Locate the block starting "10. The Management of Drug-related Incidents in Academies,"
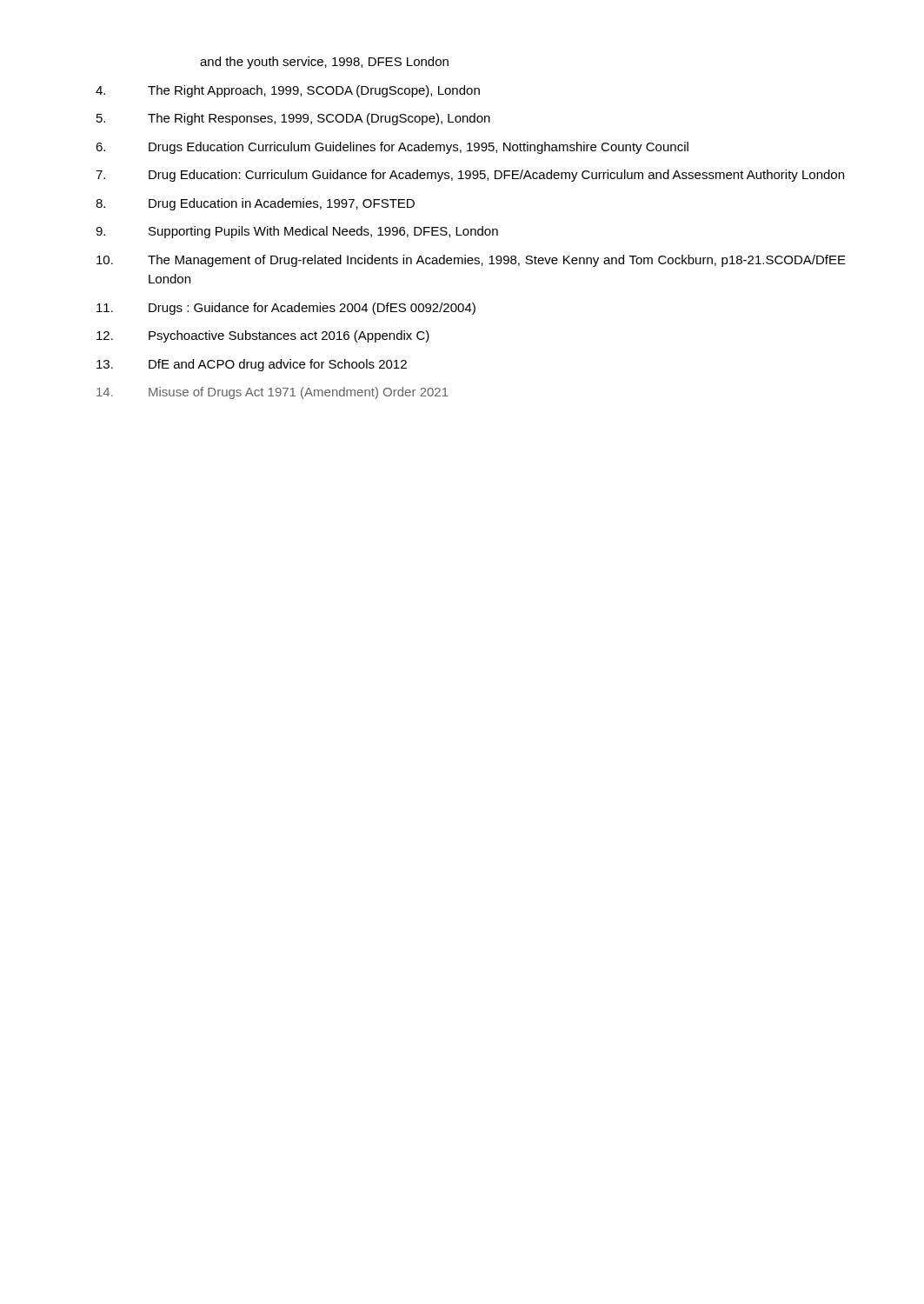Screen dimensions: 1304x924 [471, 270]
